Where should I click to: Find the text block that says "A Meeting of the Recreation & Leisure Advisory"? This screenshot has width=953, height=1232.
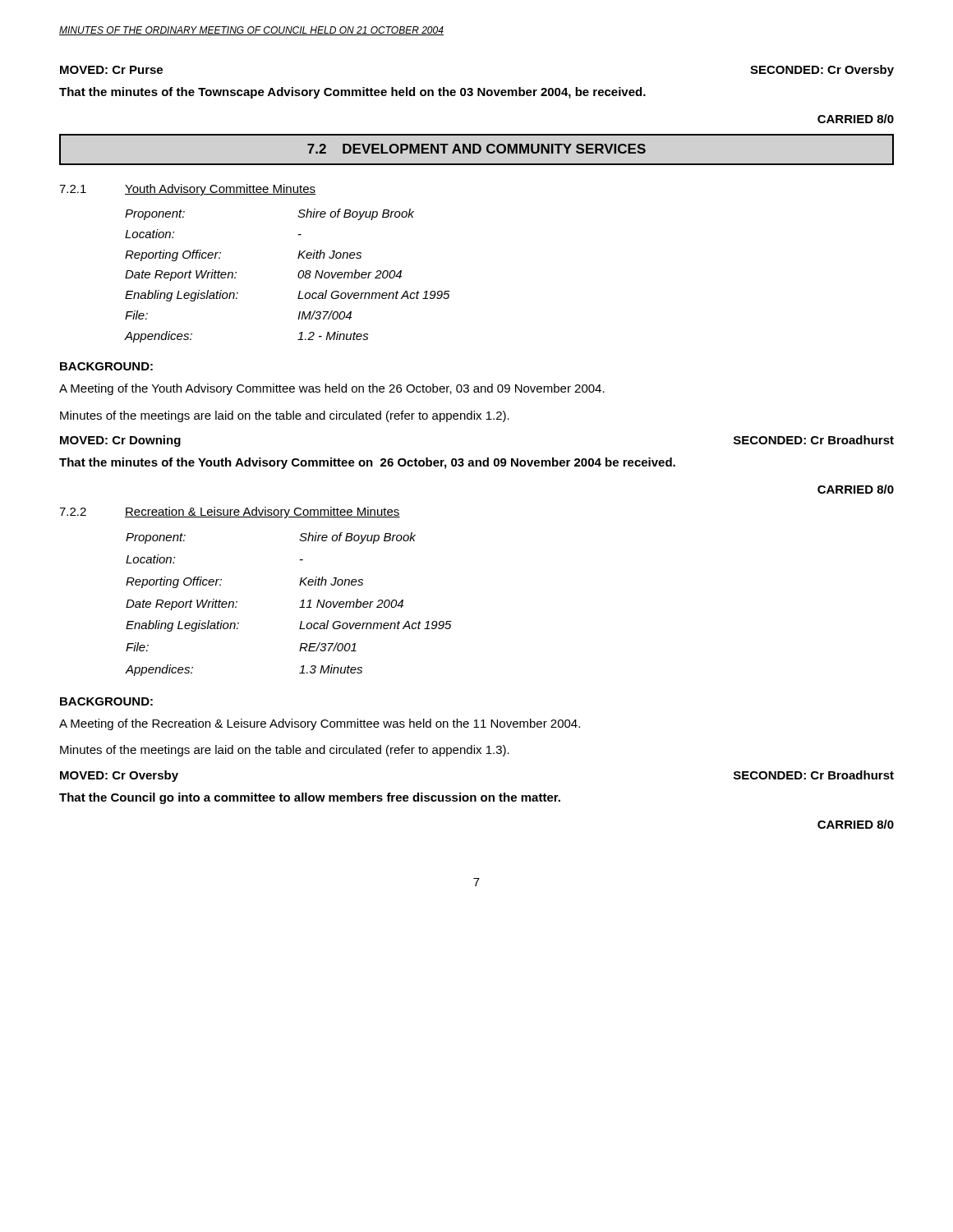[320, 723]
